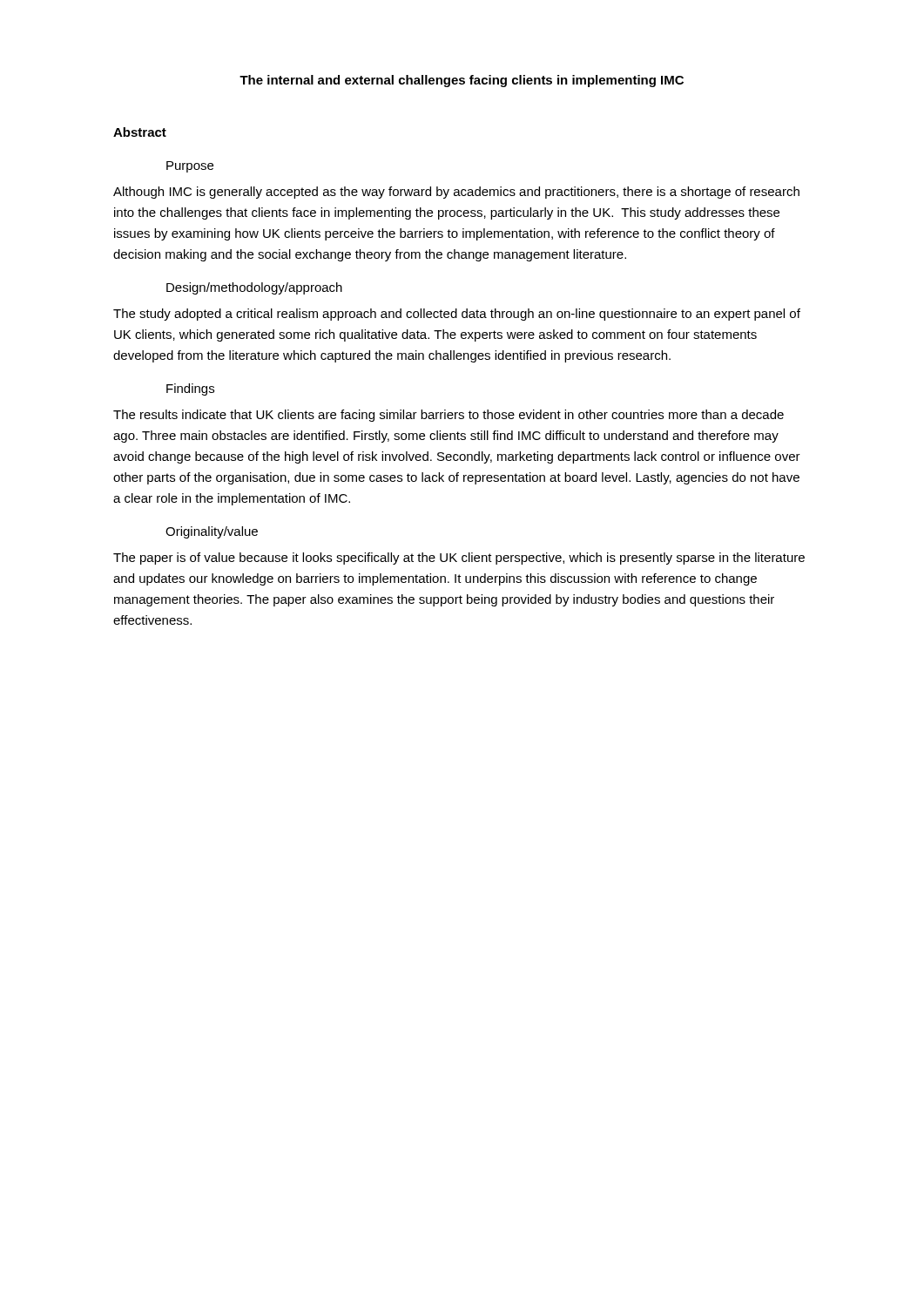The width and height of the screenshot is (924, 1307).
Task: Click on the text block that says "The results indicate that UK clients are facing"
Action: point(457,456)
